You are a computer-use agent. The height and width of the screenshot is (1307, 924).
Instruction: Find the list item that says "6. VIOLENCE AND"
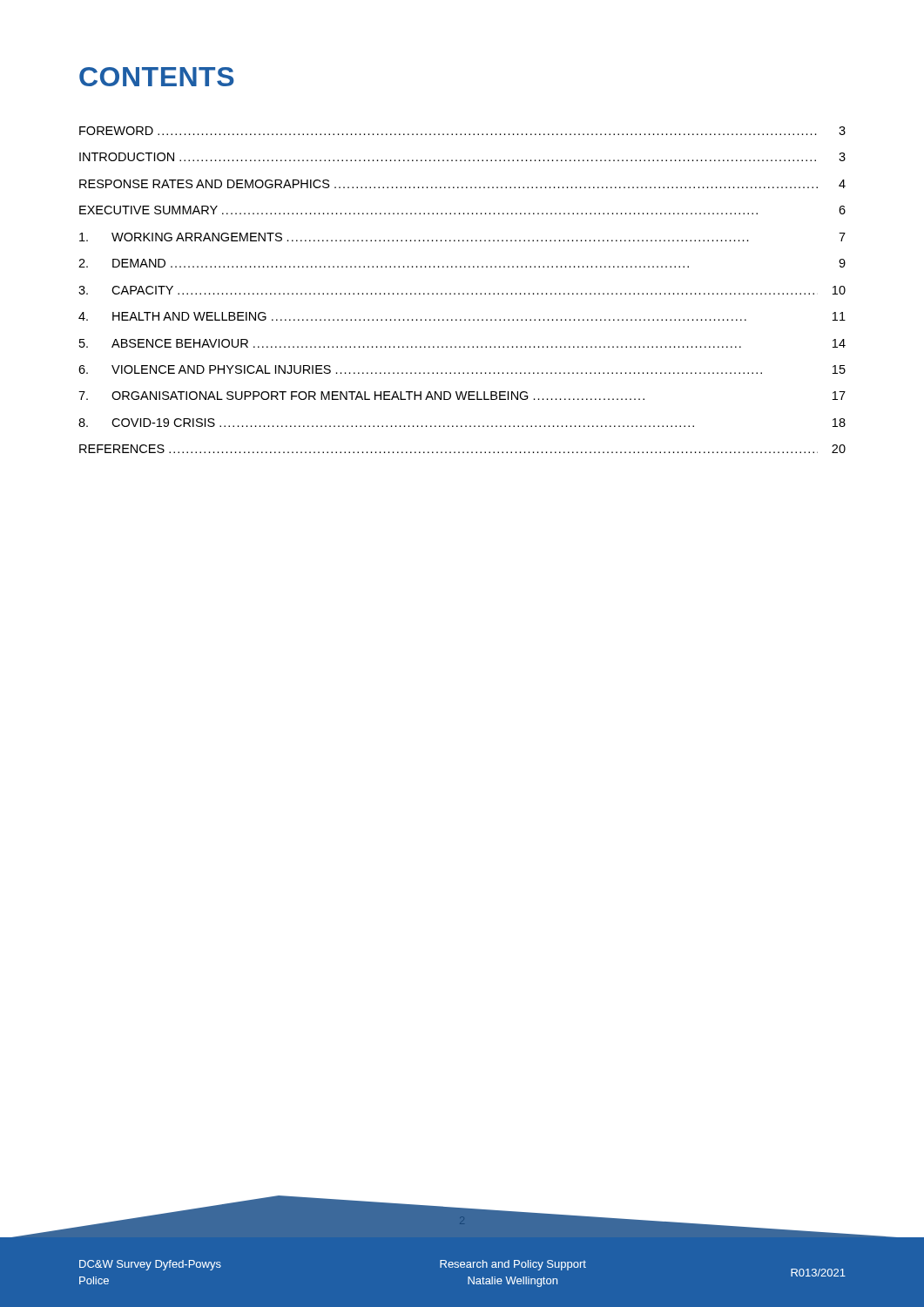[x=462, y=370]
